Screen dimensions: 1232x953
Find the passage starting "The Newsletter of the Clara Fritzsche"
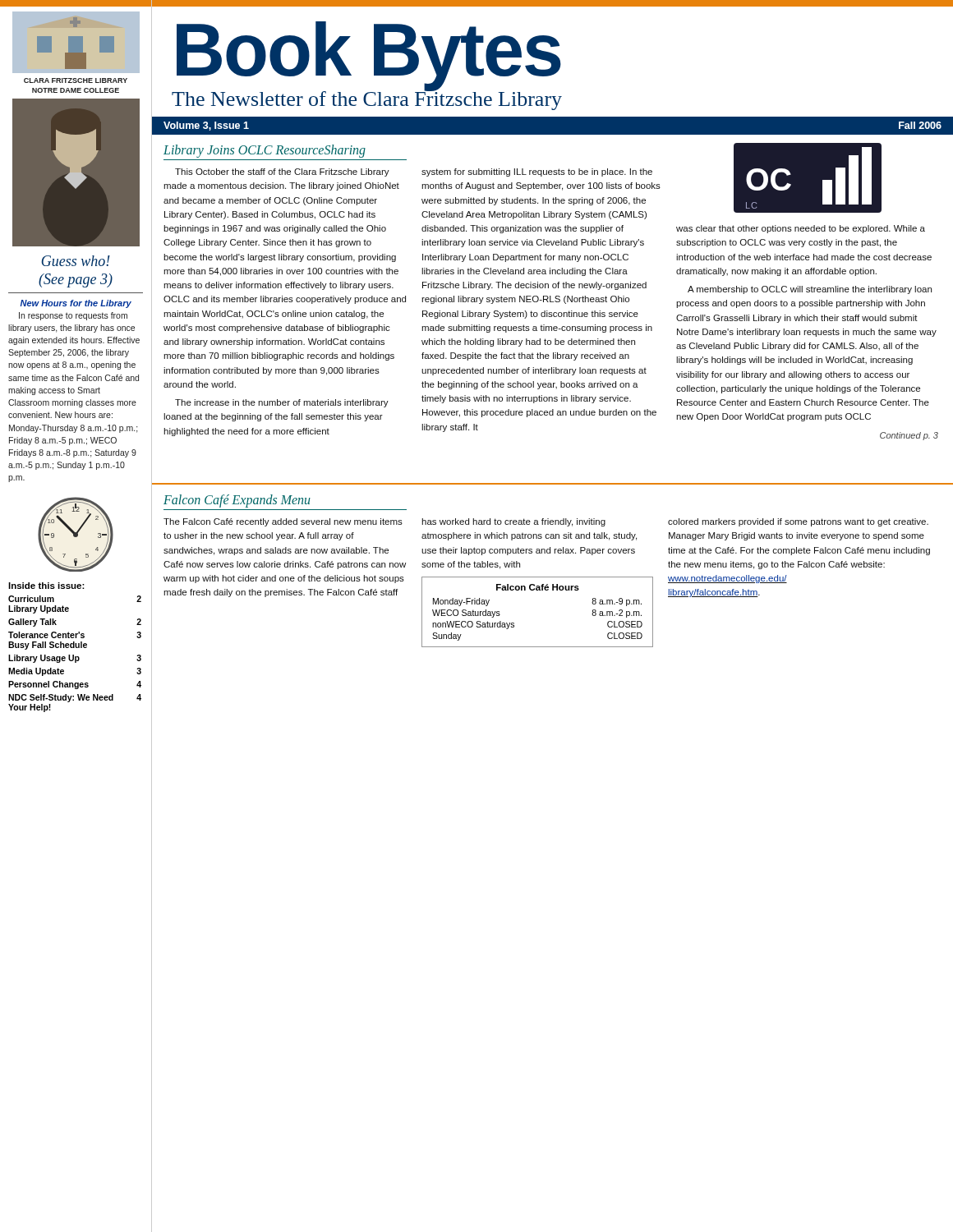coord(367,99)
